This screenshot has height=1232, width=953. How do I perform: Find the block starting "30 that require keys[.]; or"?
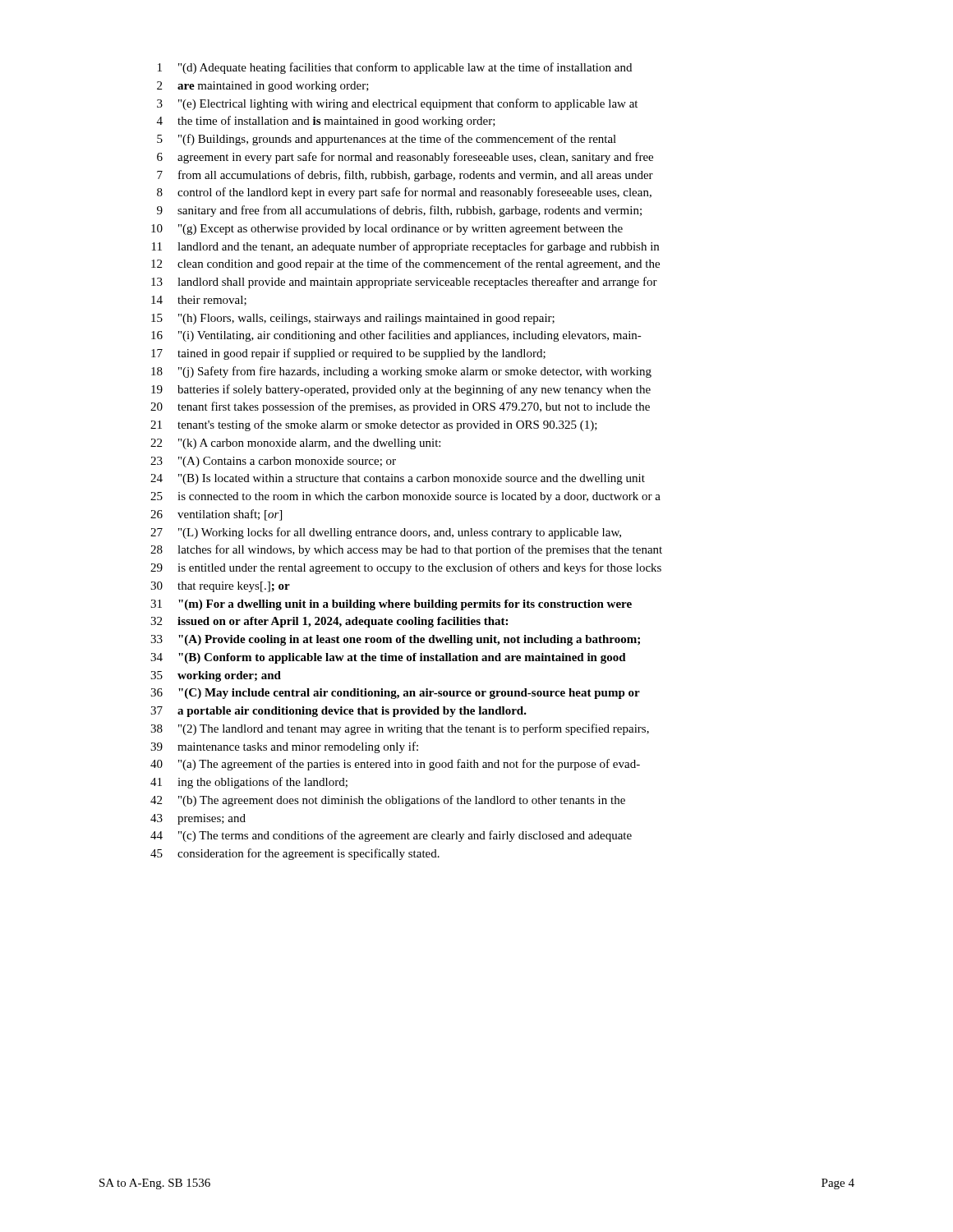click(x=220, y=587)
